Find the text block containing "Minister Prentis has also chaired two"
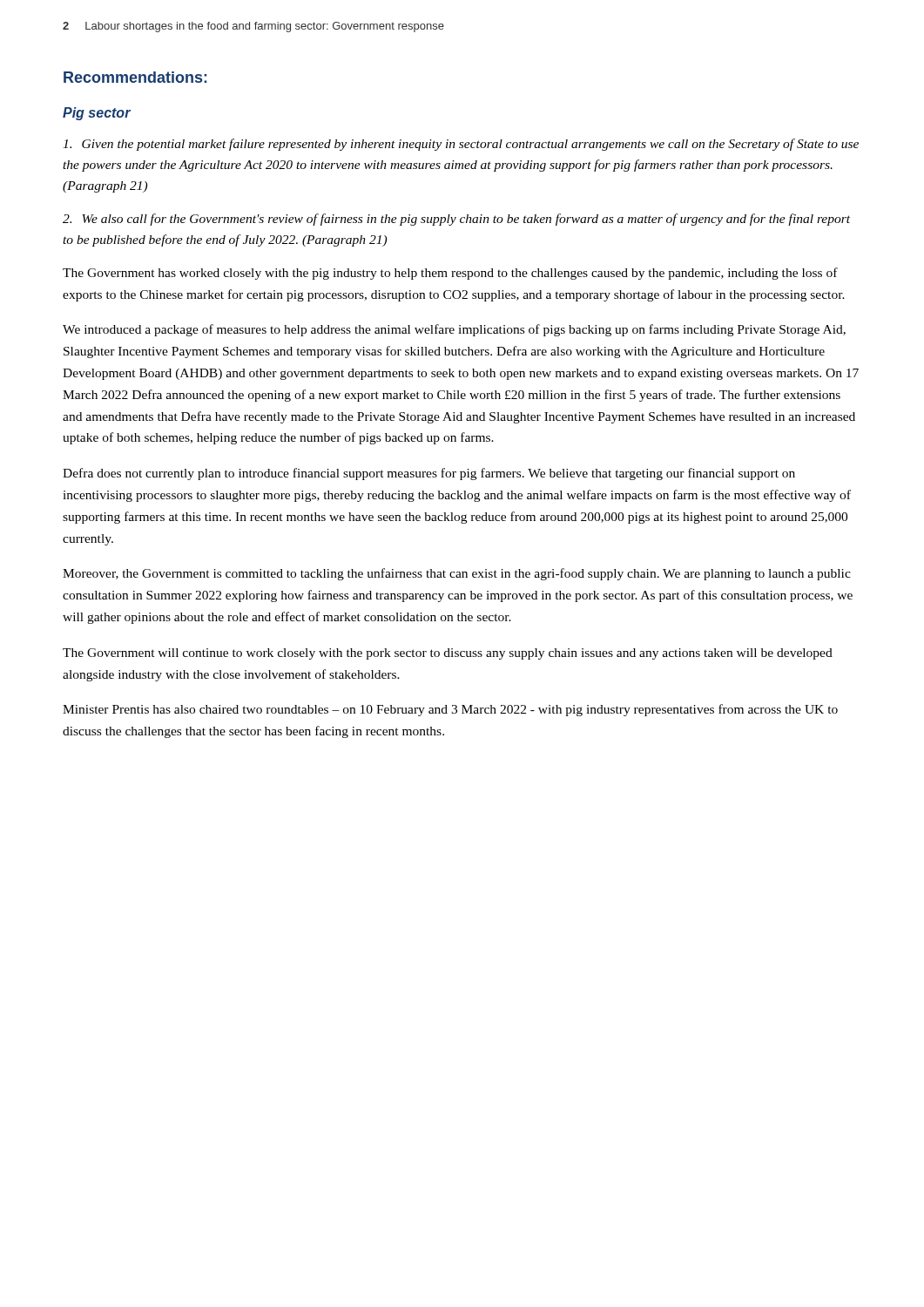This screenshot has height=1307, width=924. pyautogui.click(x=450, y=720)
